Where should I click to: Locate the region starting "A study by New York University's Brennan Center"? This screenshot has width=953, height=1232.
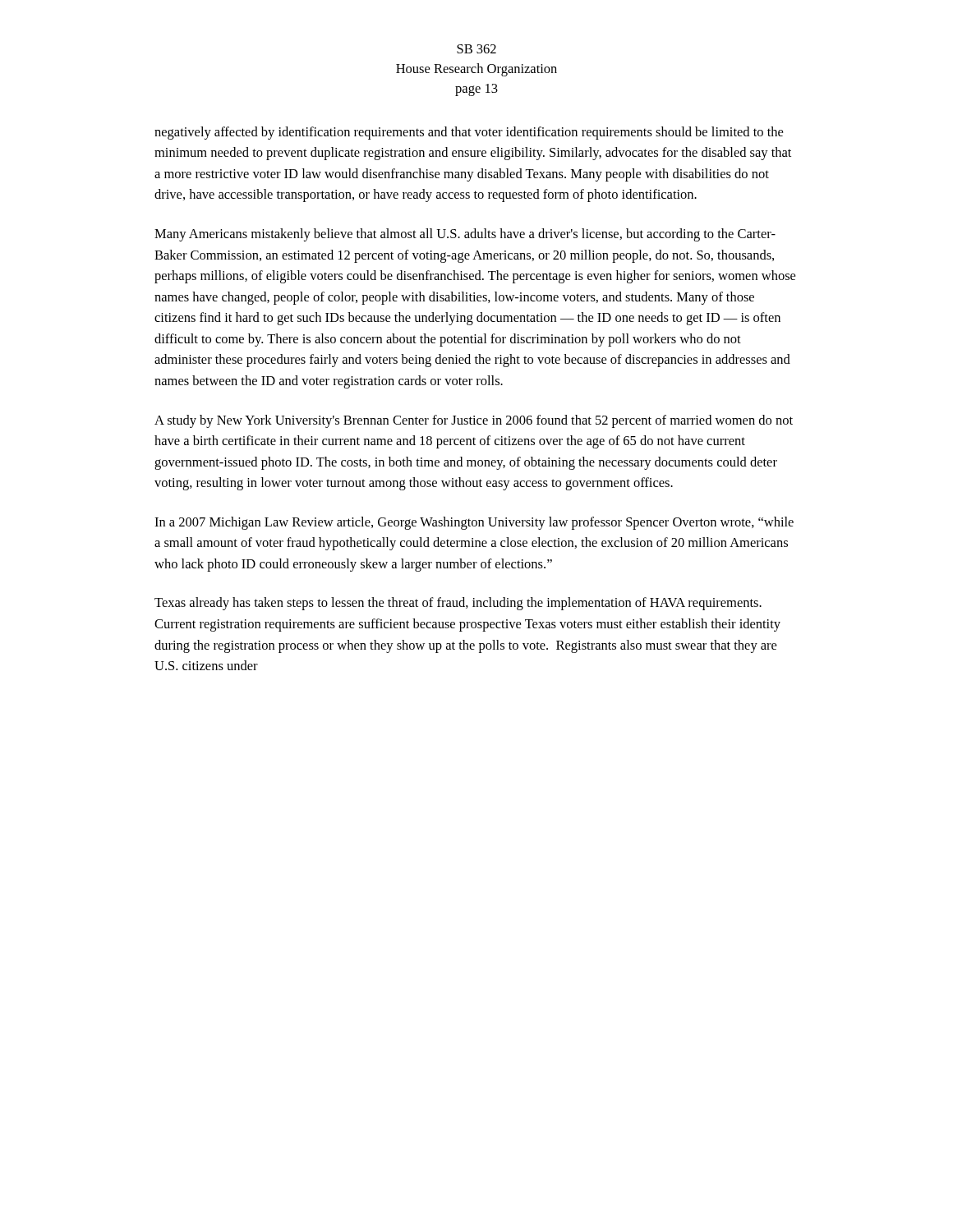click(474, 451)
